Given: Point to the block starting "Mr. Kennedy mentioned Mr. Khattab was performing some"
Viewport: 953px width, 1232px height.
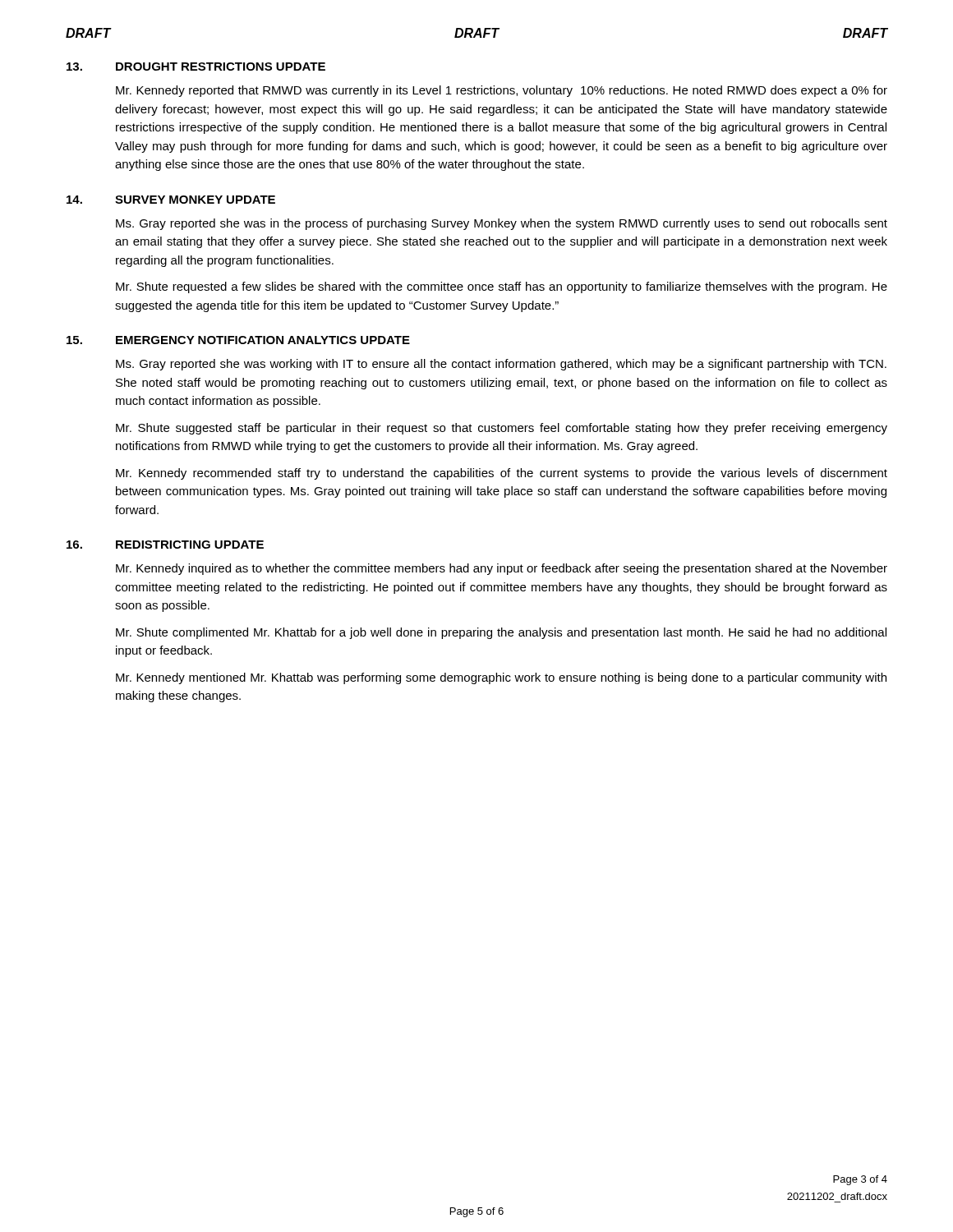Looking at the screenshot, I should pyautogui.click(x=501, y=687).
